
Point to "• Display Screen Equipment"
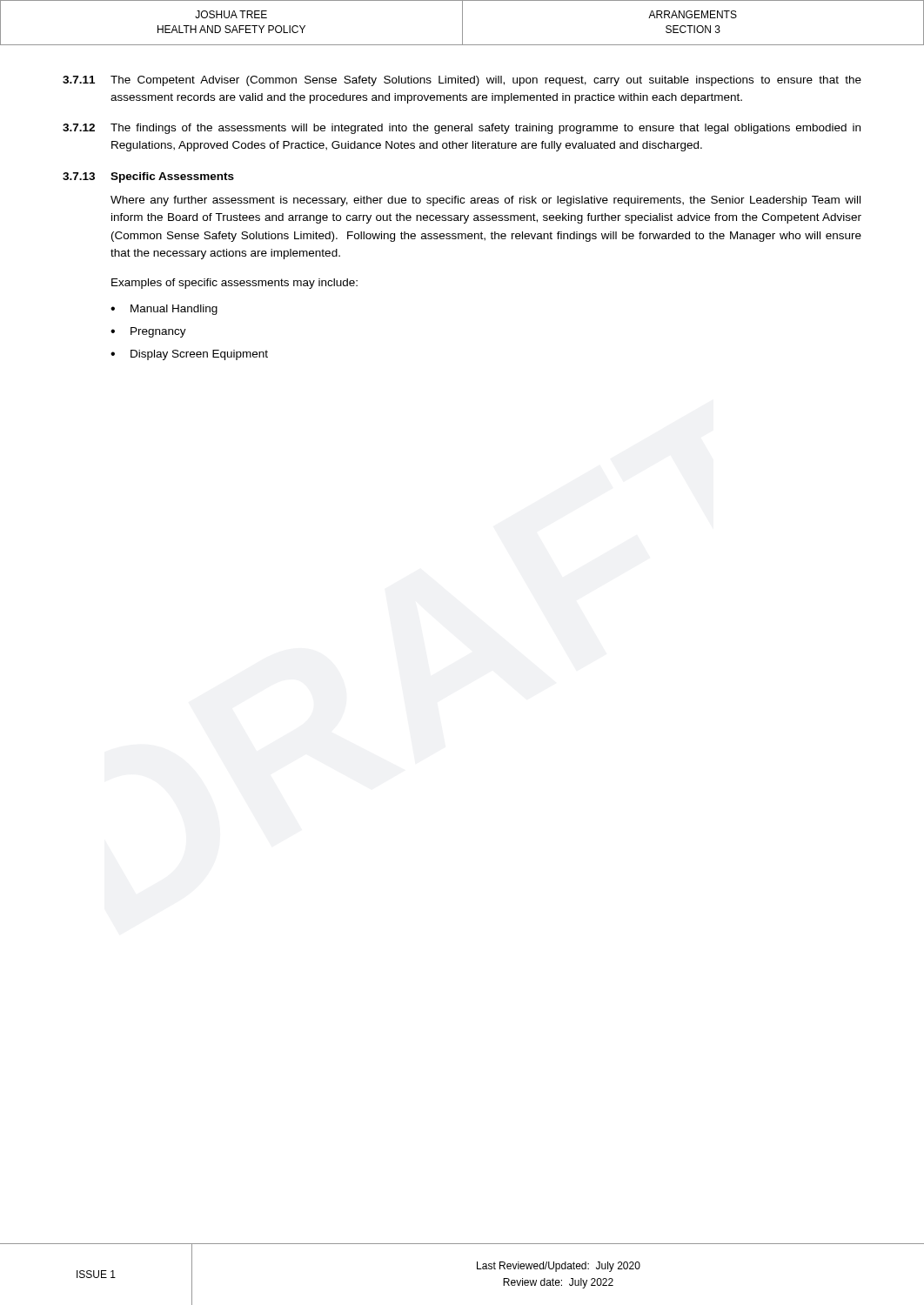tap(189, 354)
